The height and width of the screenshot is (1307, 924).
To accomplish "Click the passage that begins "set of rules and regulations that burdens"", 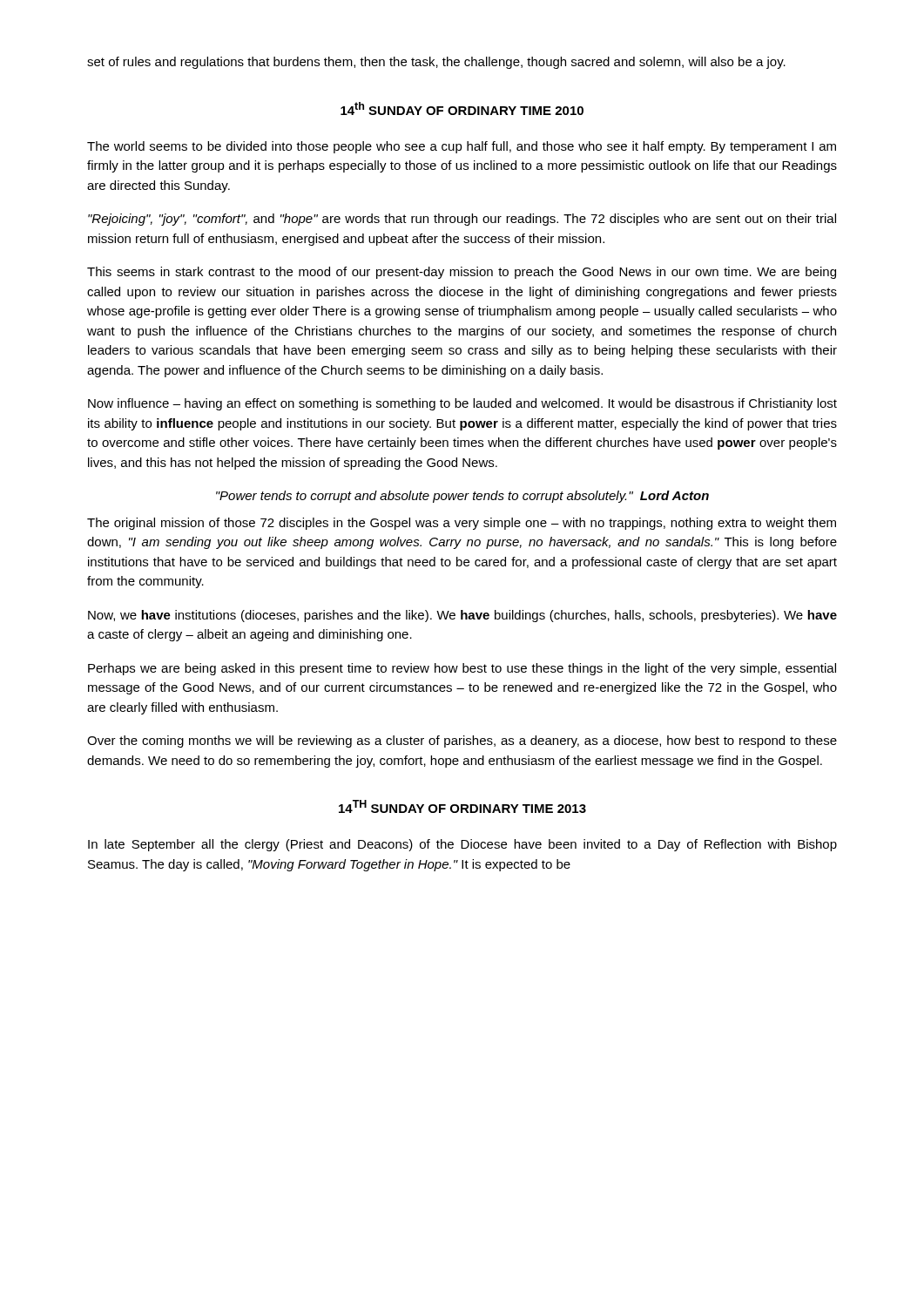I will pyautogui.click(x=462, y=62).
